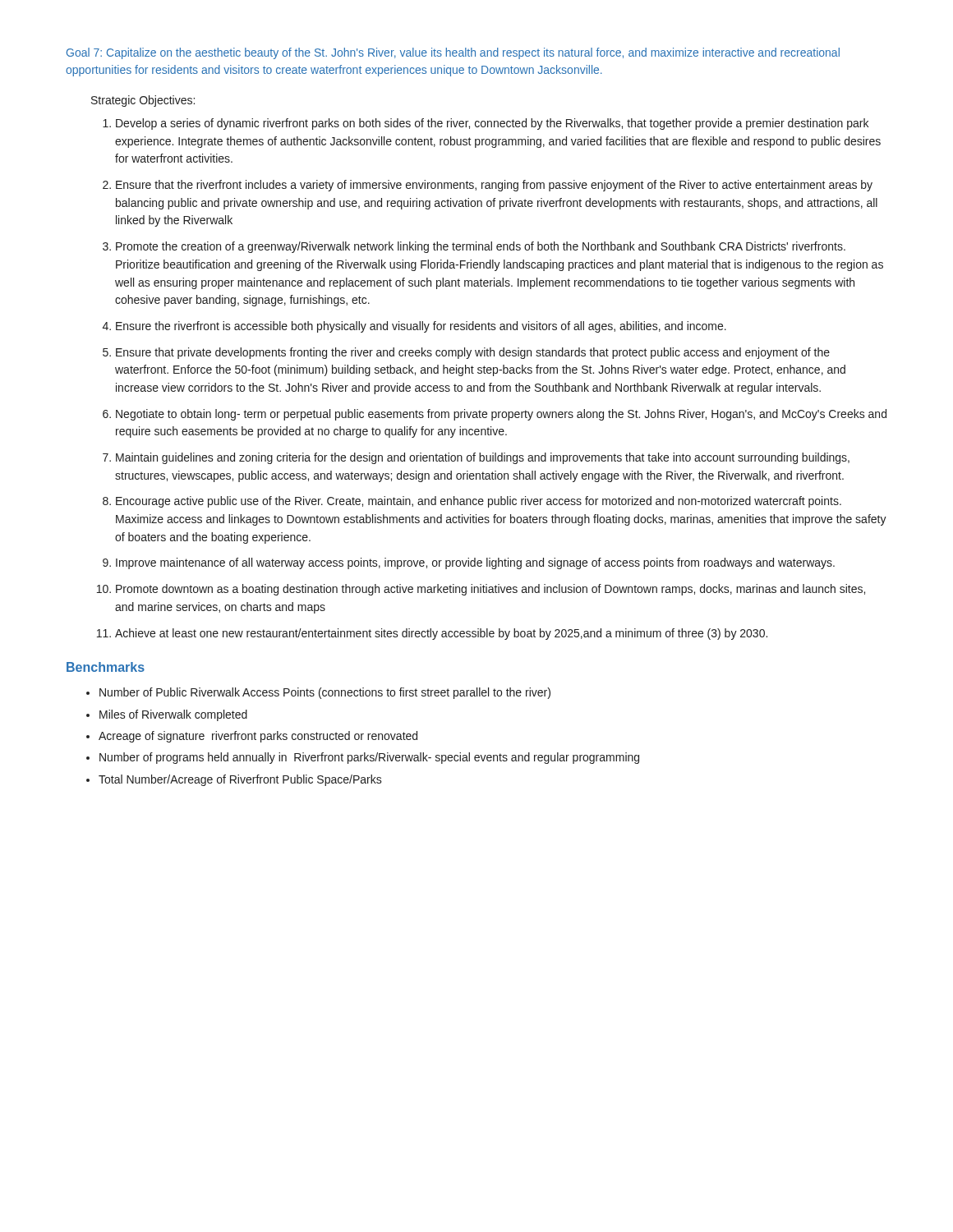Click on the text starting "Goal 7: Capitalize on"

coord(453,61)
